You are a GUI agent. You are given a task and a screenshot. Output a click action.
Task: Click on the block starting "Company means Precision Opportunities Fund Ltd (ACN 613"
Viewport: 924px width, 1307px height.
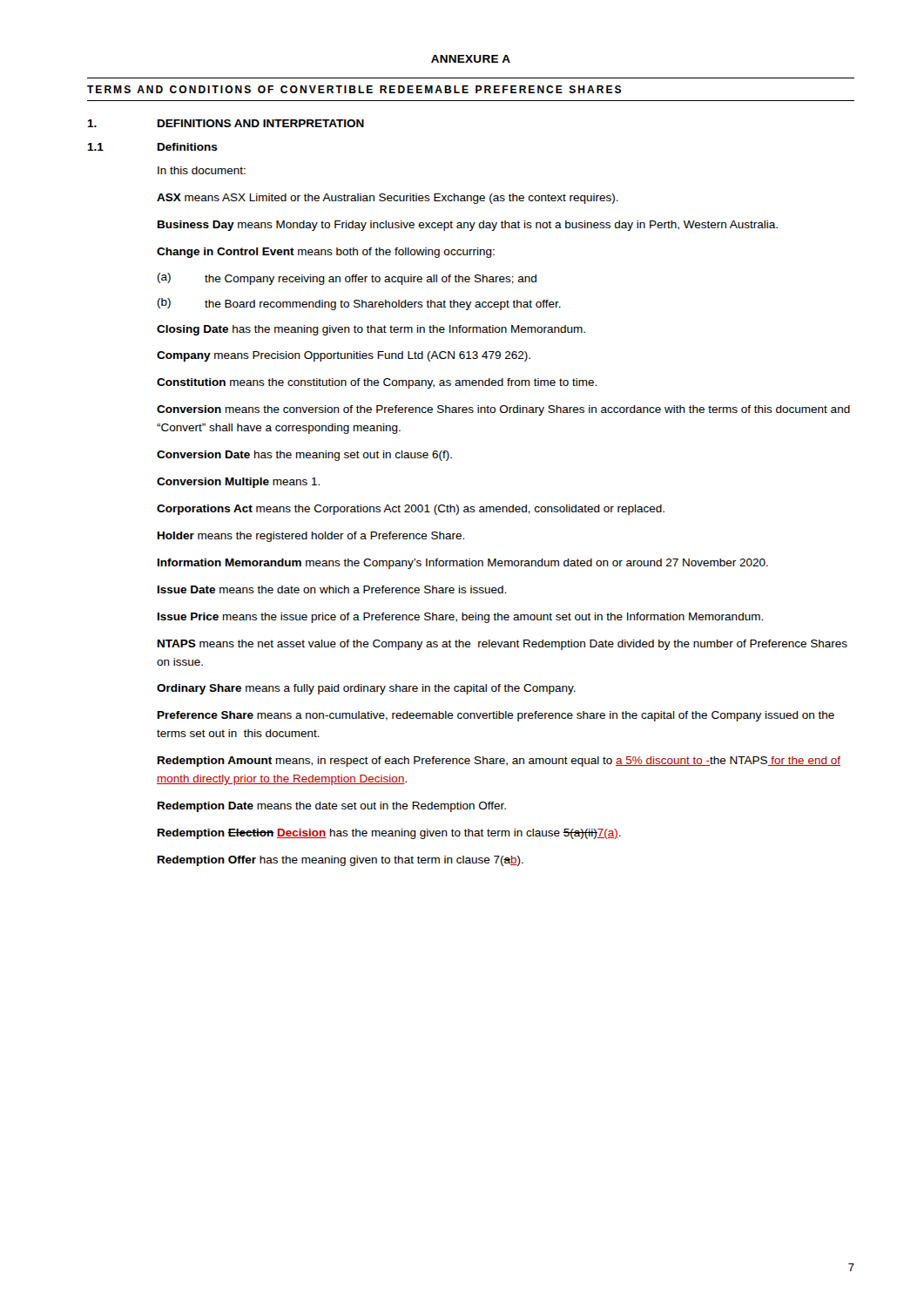pos(344,356)
